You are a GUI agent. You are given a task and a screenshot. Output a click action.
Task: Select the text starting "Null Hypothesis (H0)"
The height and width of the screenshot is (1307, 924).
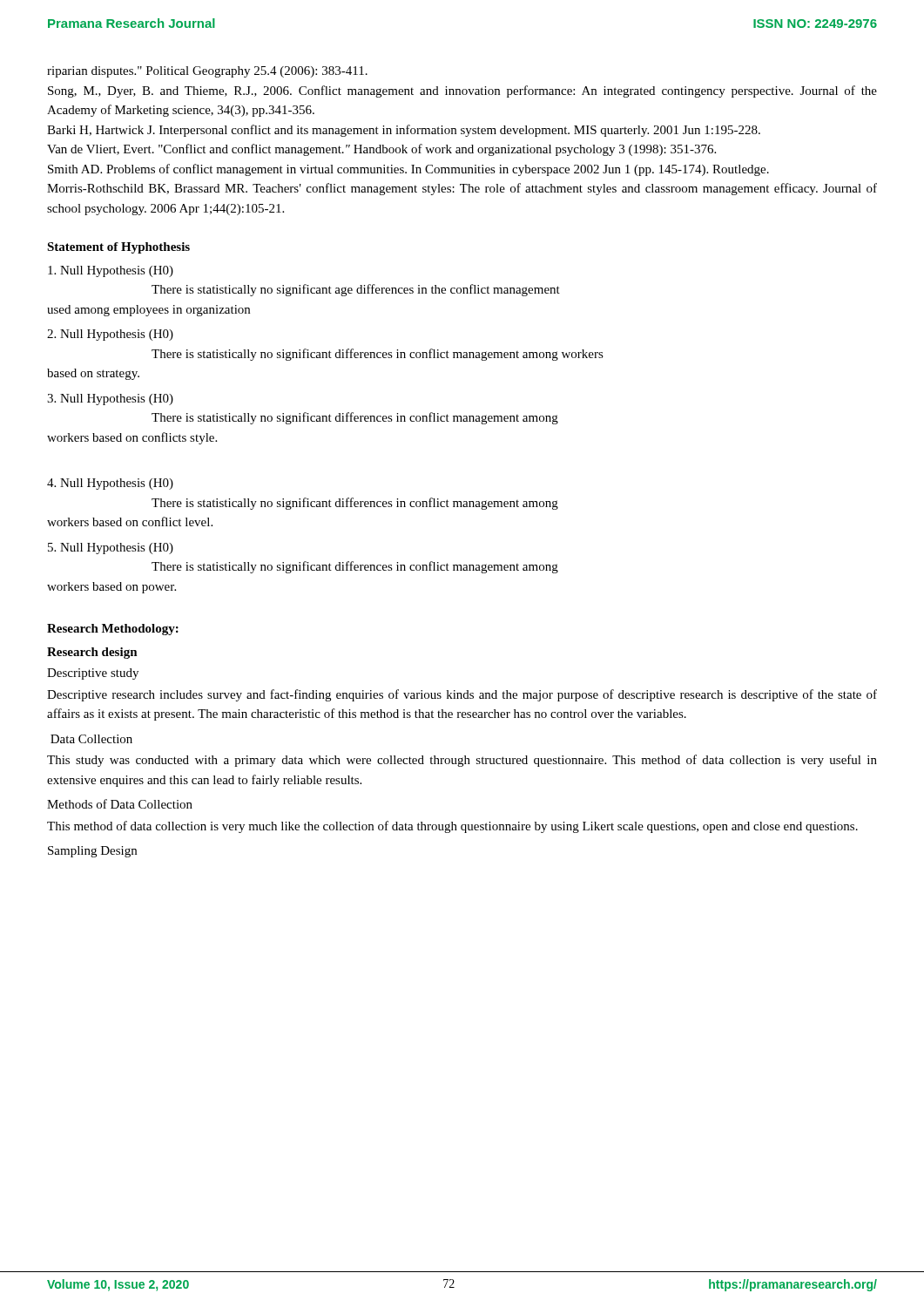462,289
